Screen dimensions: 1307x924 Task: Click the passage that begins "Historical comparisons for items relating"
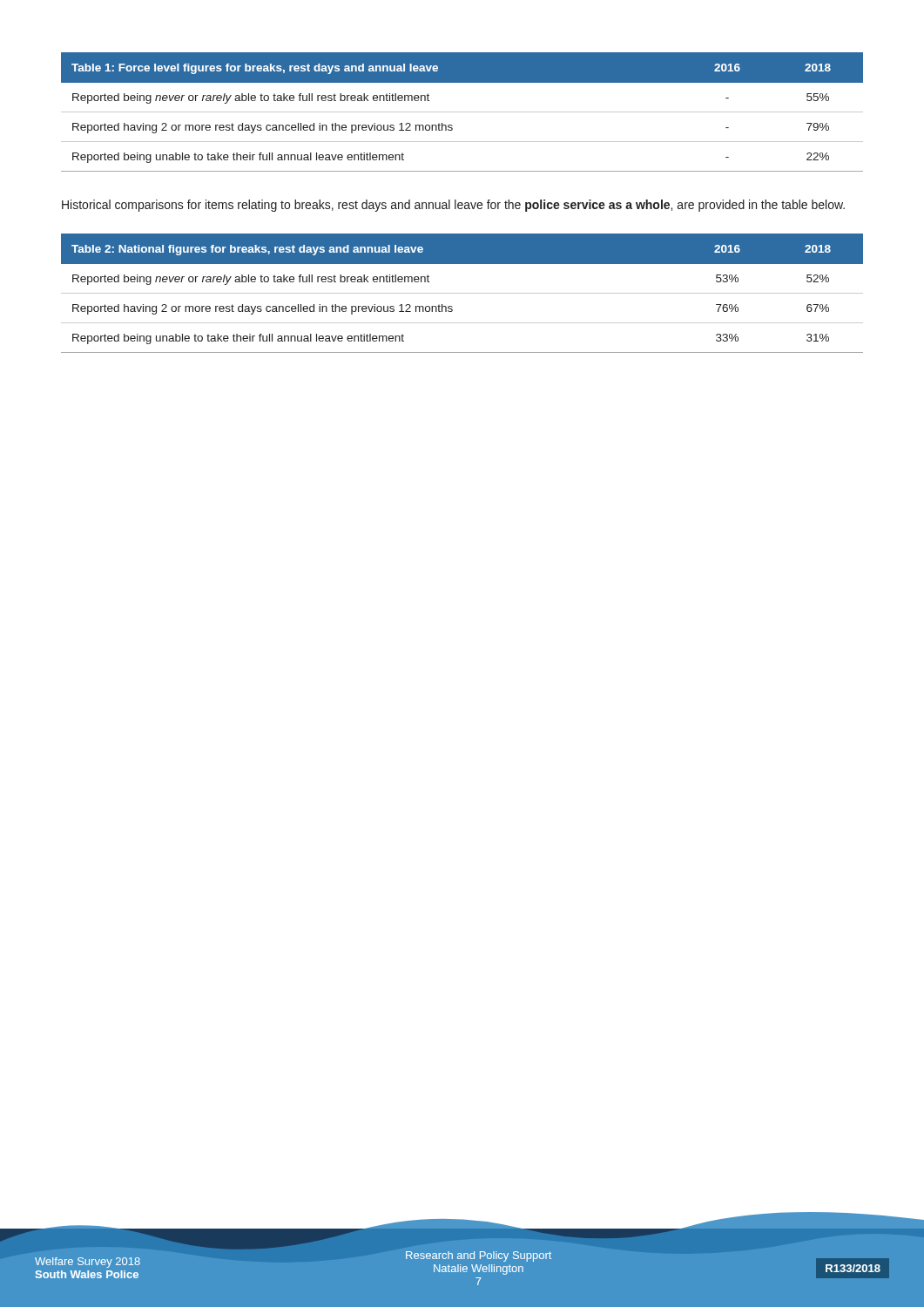point(453,205)
